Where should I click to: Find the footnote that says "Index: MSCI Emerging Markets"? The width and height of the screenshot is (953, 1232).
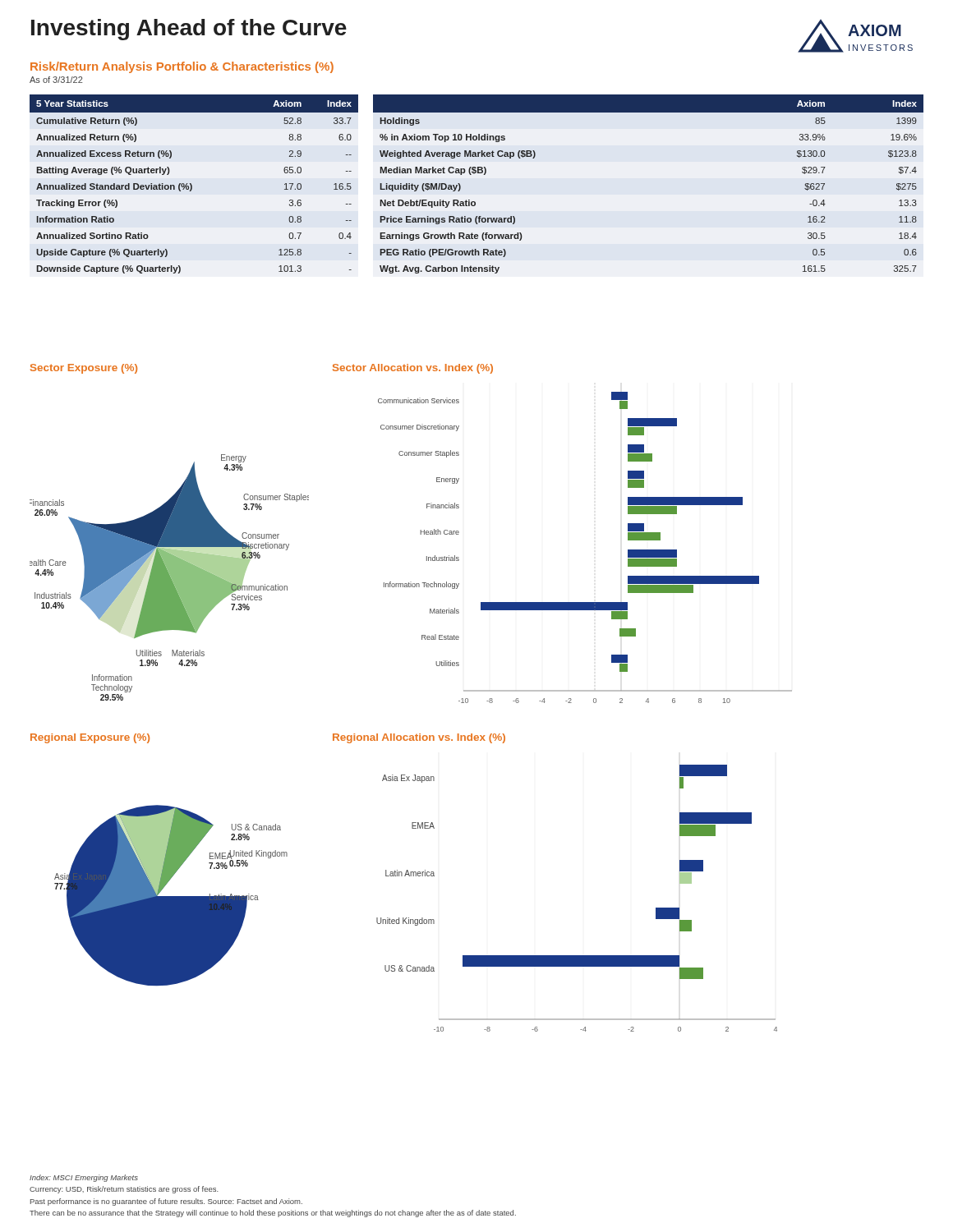(84, 1178)
